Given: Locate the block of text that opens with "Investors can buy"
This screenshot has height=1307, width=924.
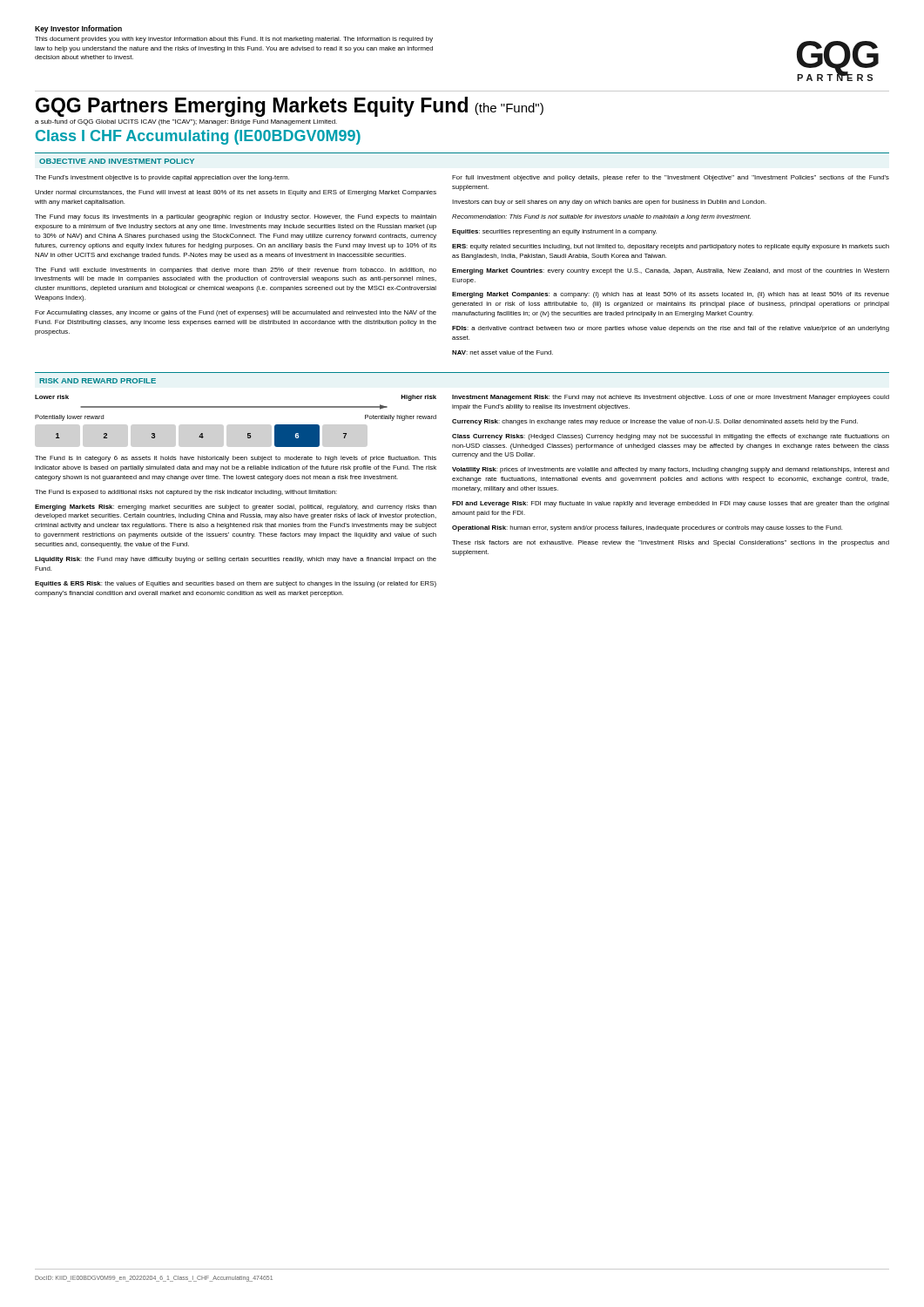Looking at the screenshot, I should point(609,202).
